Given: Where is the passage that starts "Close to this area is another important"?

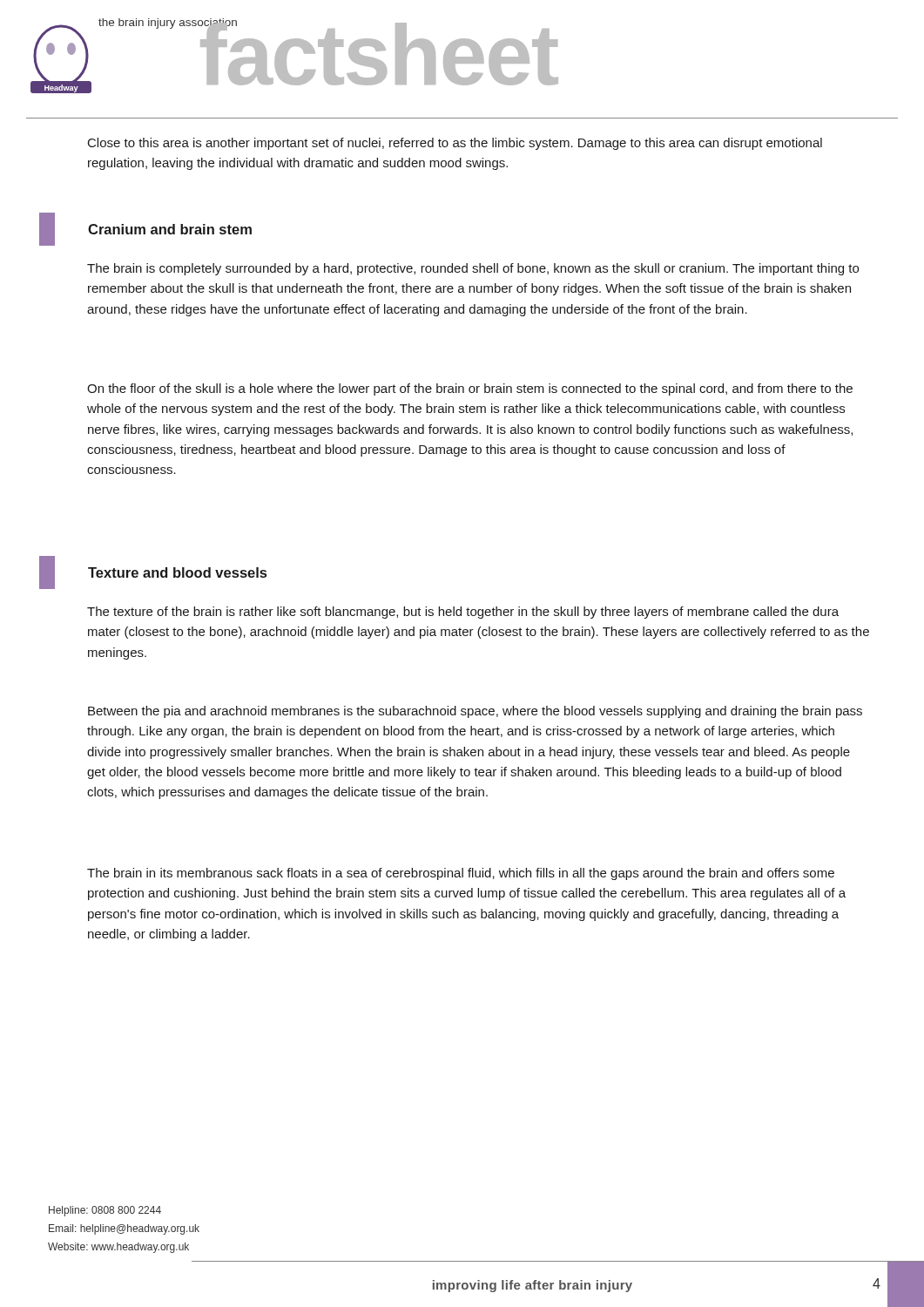Looking at the screenshot, I should click(455, 153).
